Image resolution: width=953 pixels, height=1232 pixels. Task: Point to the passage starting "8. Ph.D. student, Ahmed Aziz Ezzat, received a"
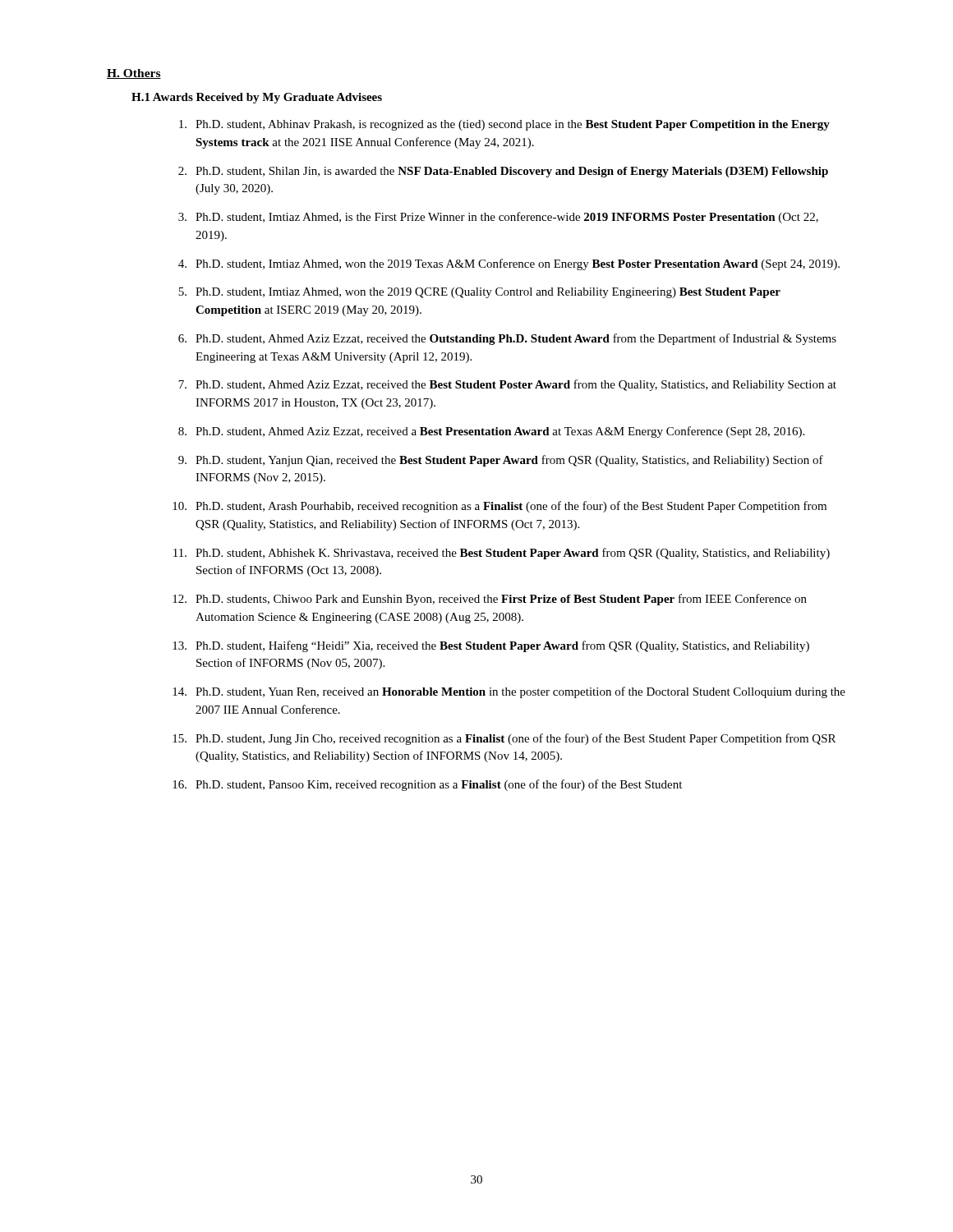tap(501, 432)
